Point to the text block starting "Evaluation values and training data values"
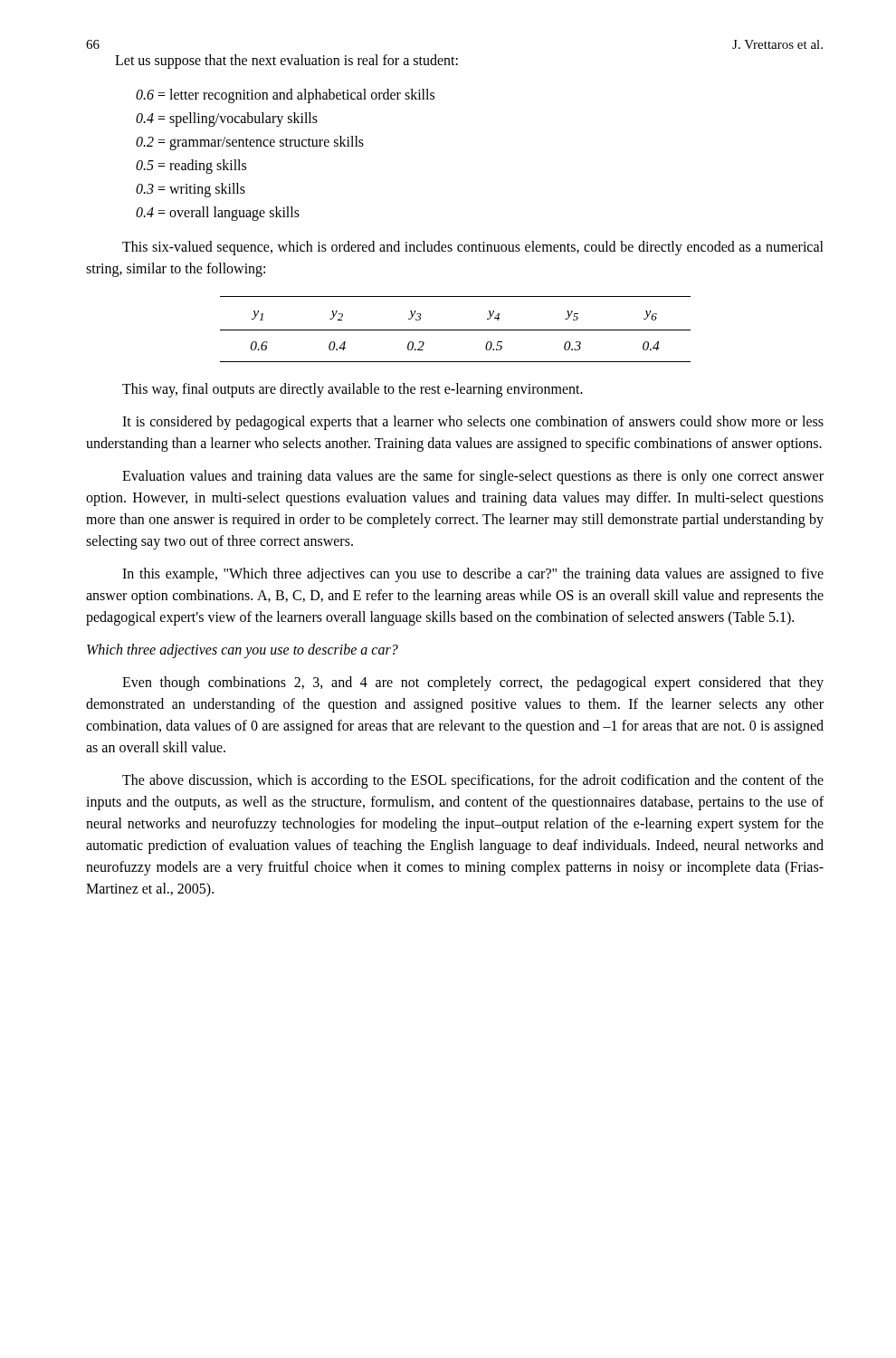This screenshot has width=896, height=1358. pyautogui.click(x=455, y=509)
